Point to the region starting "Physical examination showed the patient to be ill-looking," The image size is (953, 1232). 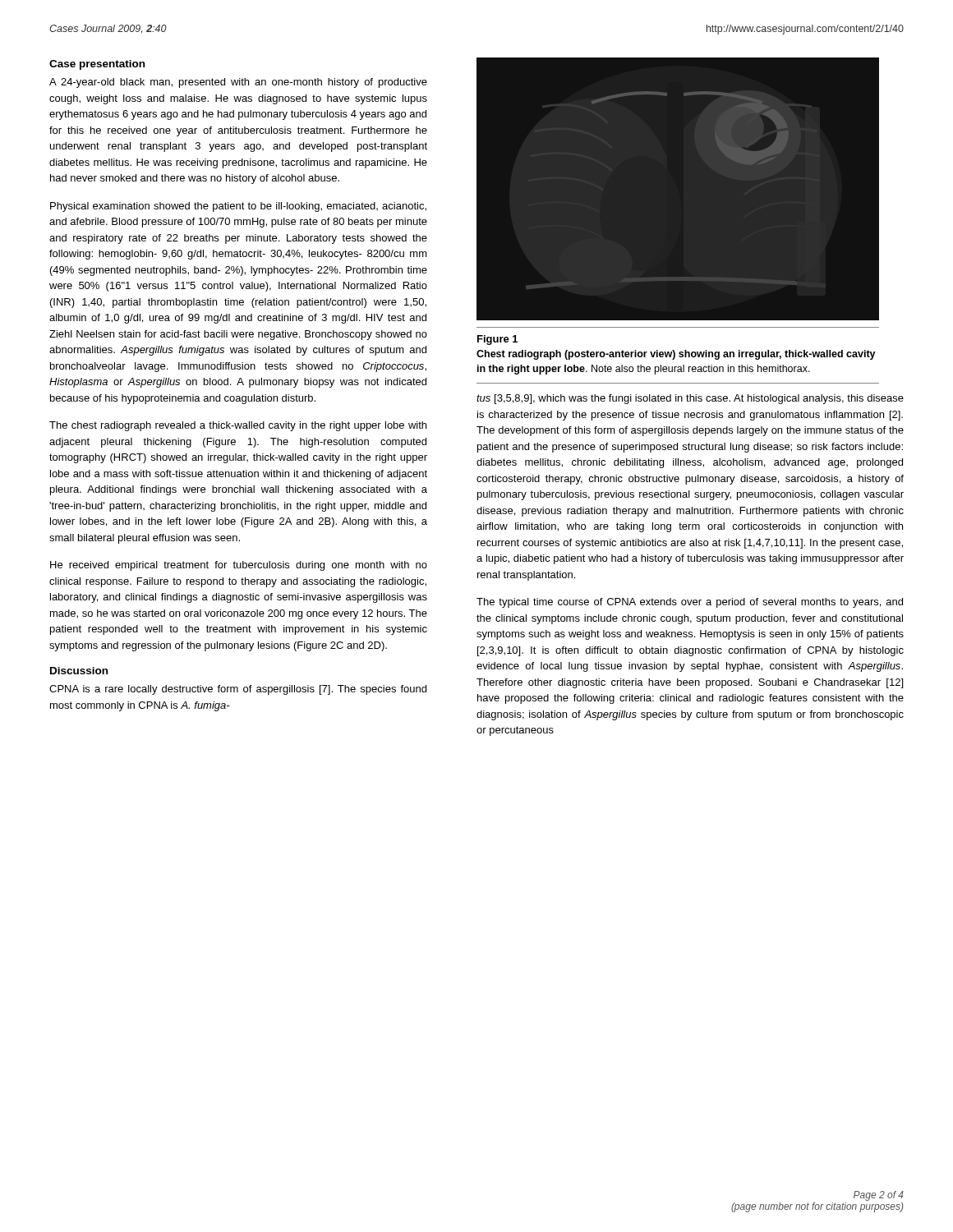pyautogui.click(x=238, y=301)
